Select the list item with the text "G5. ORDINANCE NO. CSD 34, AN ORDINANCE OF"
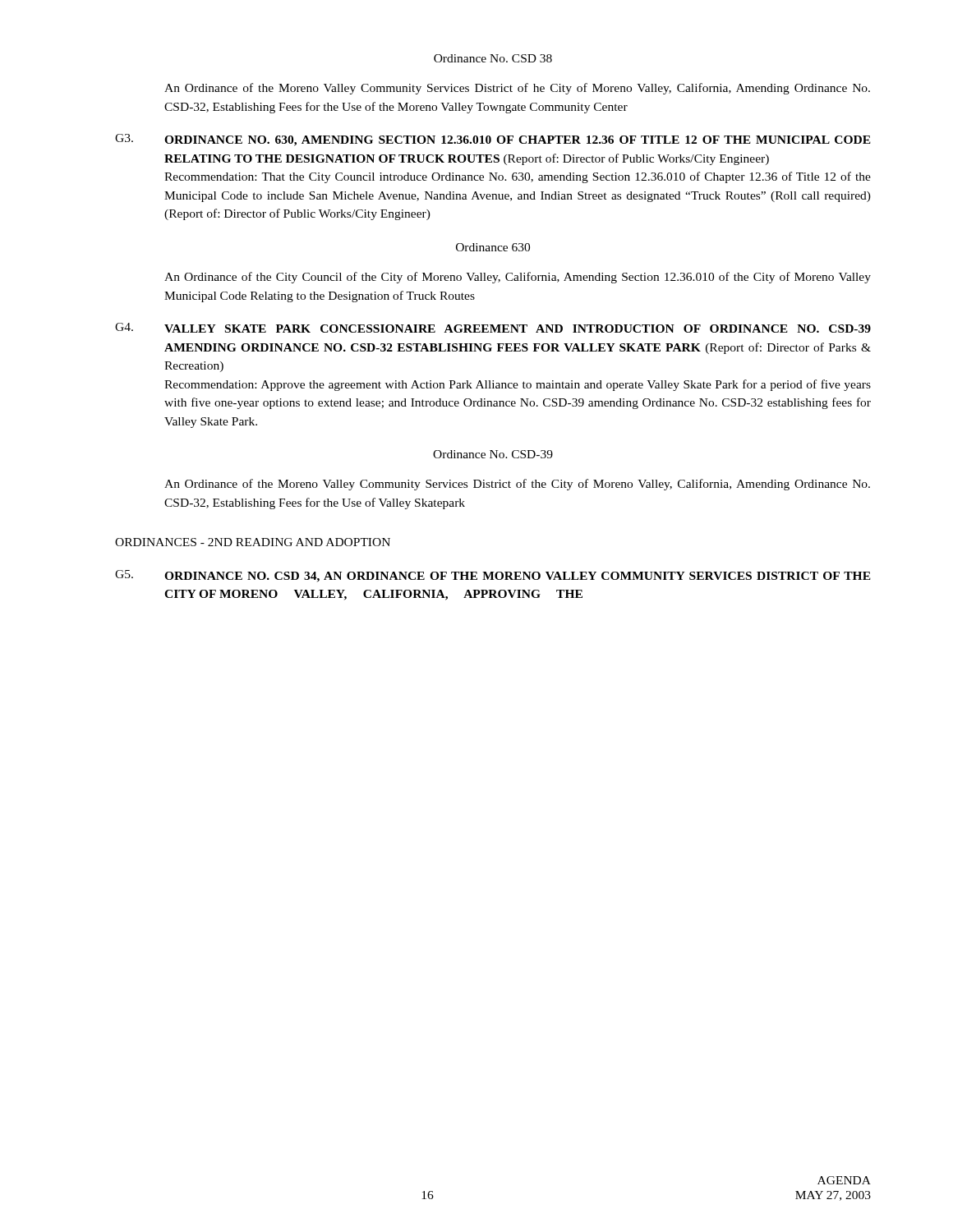Image resolution: width=953 pixels, height=1232 pixels. tap(493, 585)
